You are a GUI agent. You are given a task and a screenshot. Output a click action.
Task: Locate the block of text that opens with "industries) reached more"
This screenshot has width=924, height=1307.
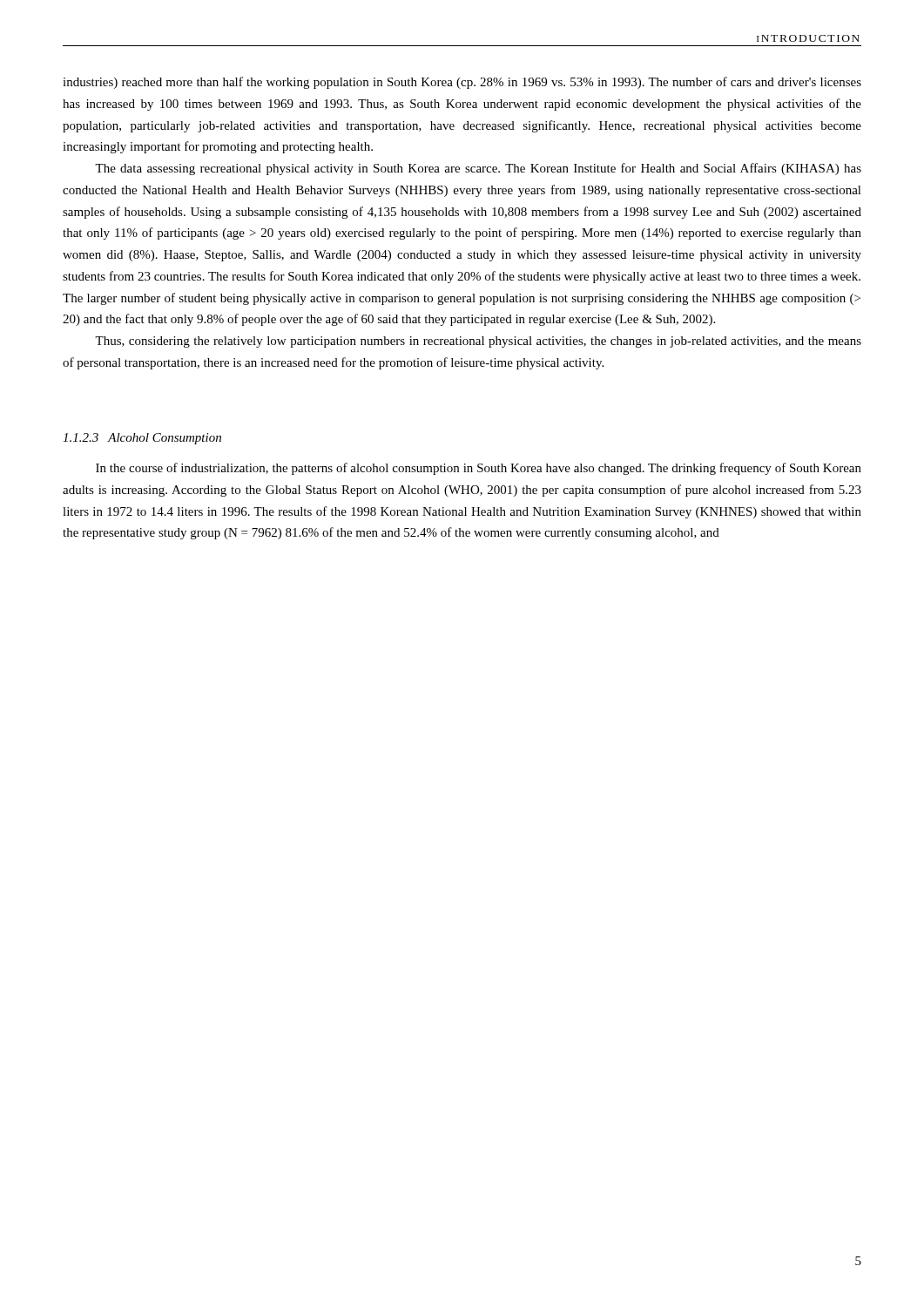click(462, 114)
